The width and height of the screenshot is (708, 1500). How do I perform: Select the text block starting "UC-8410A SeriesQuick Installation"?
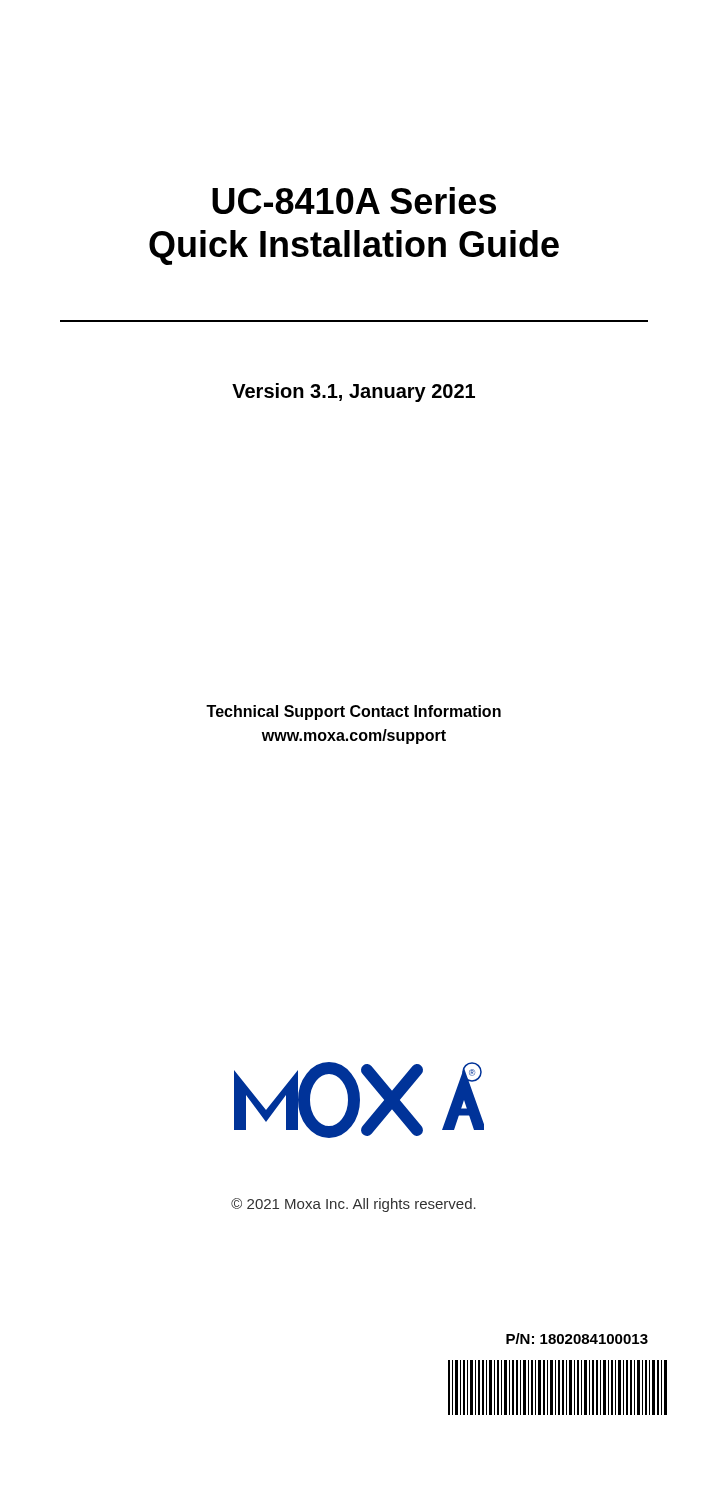coord(354,223)
